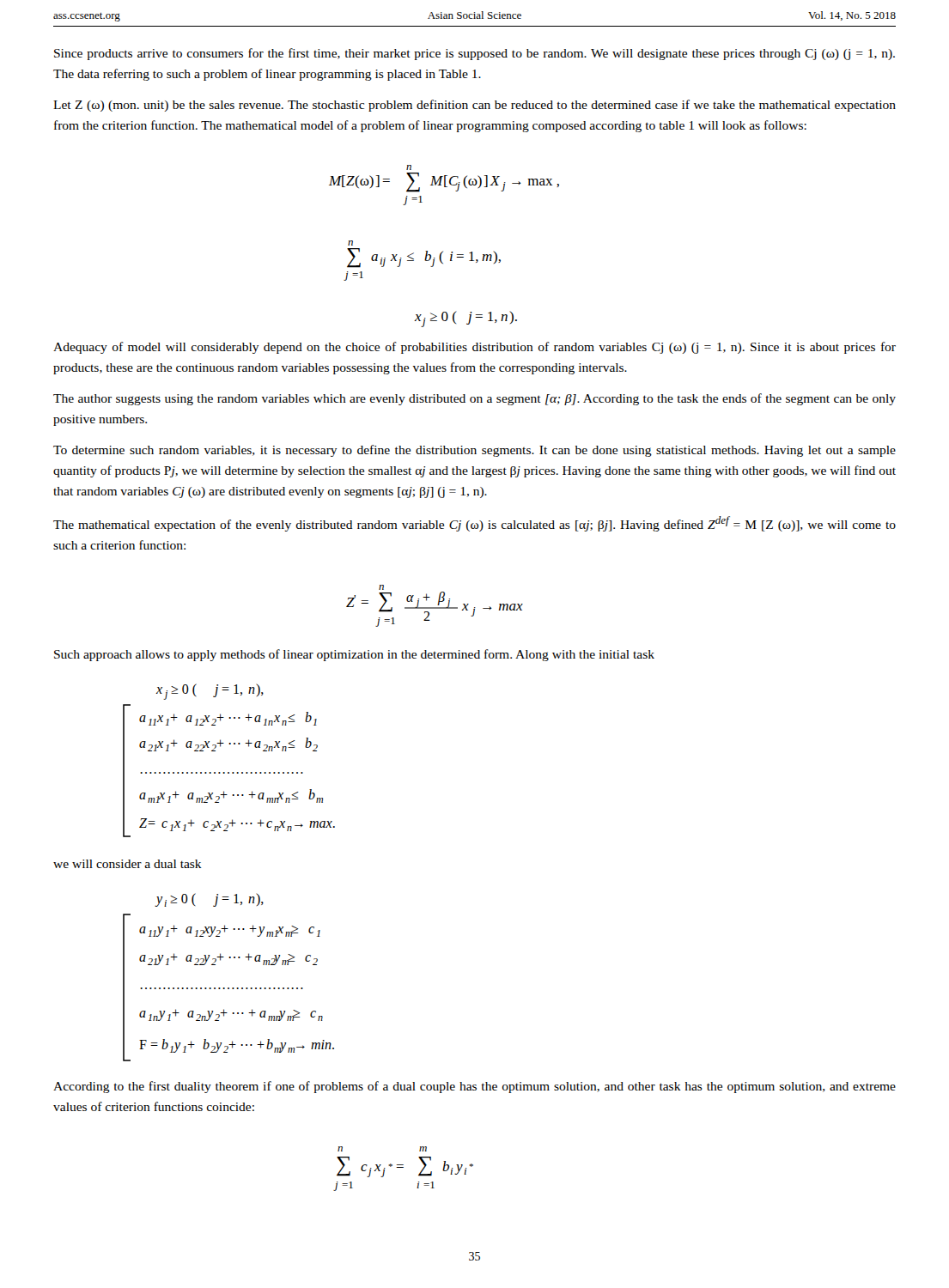This screenshot has width=949, height=1288.
Task: Select the passage starting "Let Z (ω) (mon. unit)"
Action: click(474, 115)
